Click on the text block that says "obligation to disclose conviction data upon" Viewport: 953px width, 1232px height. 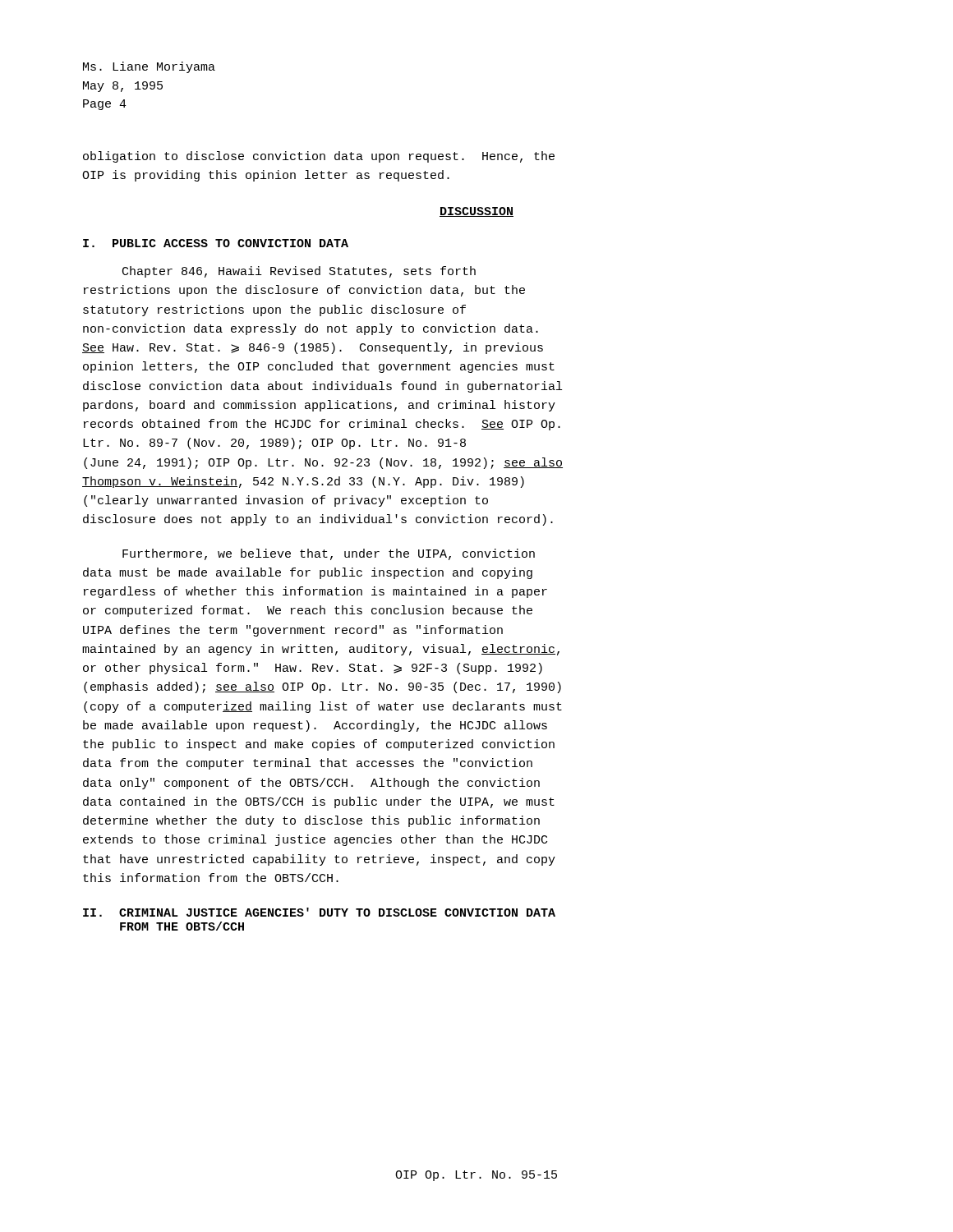pyautogui.click(x=319, y=166)
